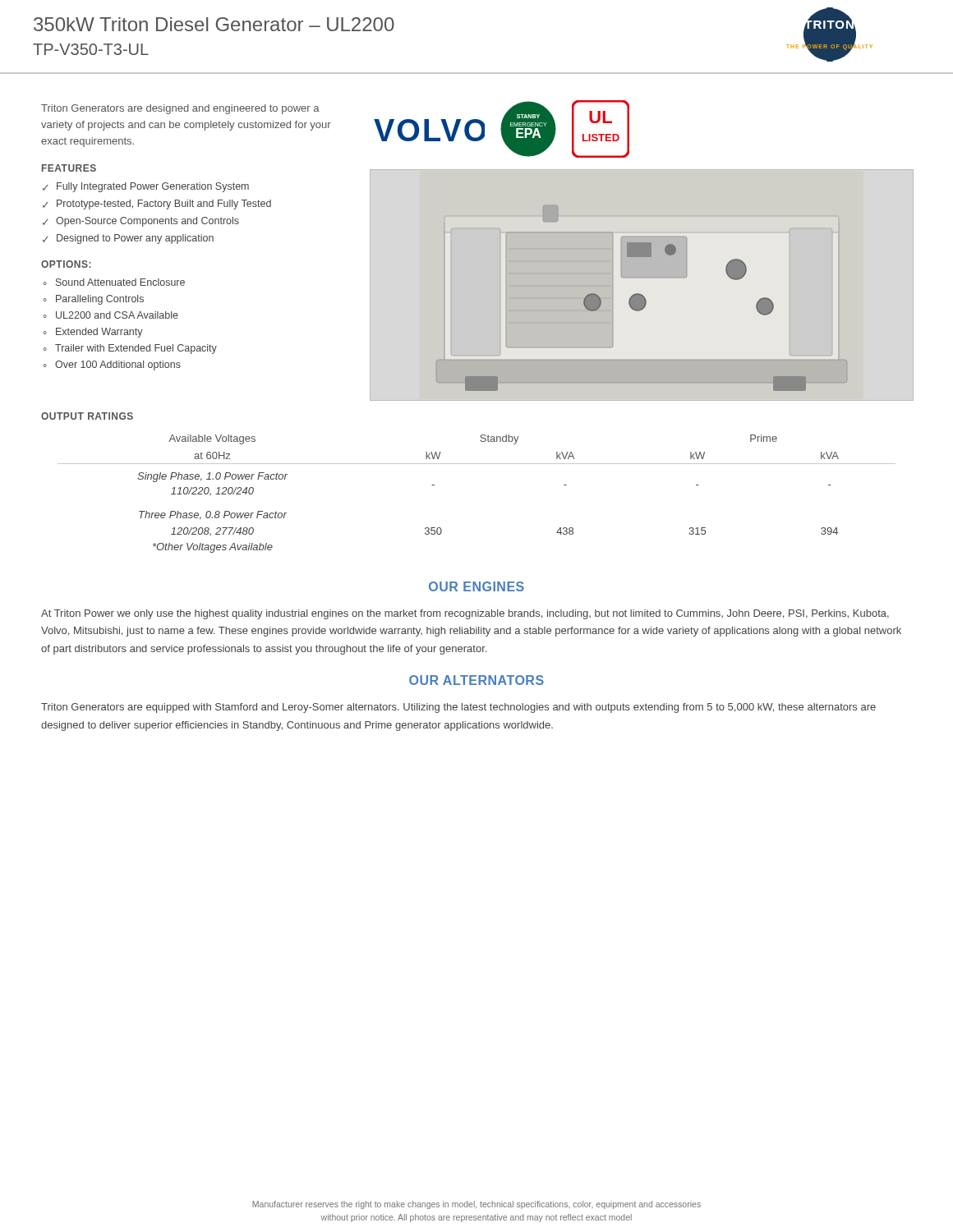The width and height of the screenshot is (953, 1232).
Task: Click on the text block that reads "Triton Generators are equipped with"
Action: [x=459, y=716]
